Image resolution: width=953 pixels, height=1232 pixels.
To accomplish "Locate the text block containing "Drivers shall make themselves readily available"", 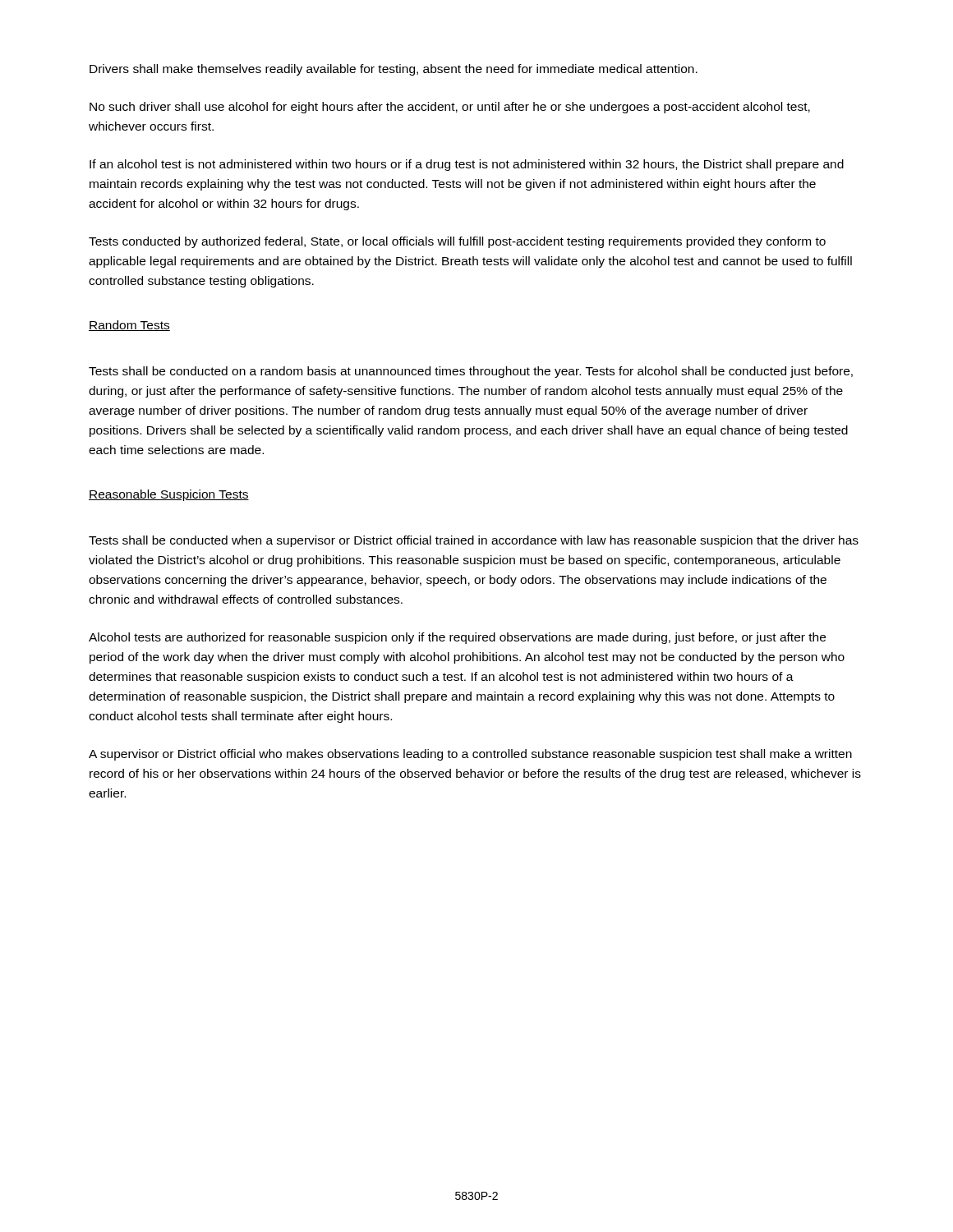I will (x=393, y=69).
